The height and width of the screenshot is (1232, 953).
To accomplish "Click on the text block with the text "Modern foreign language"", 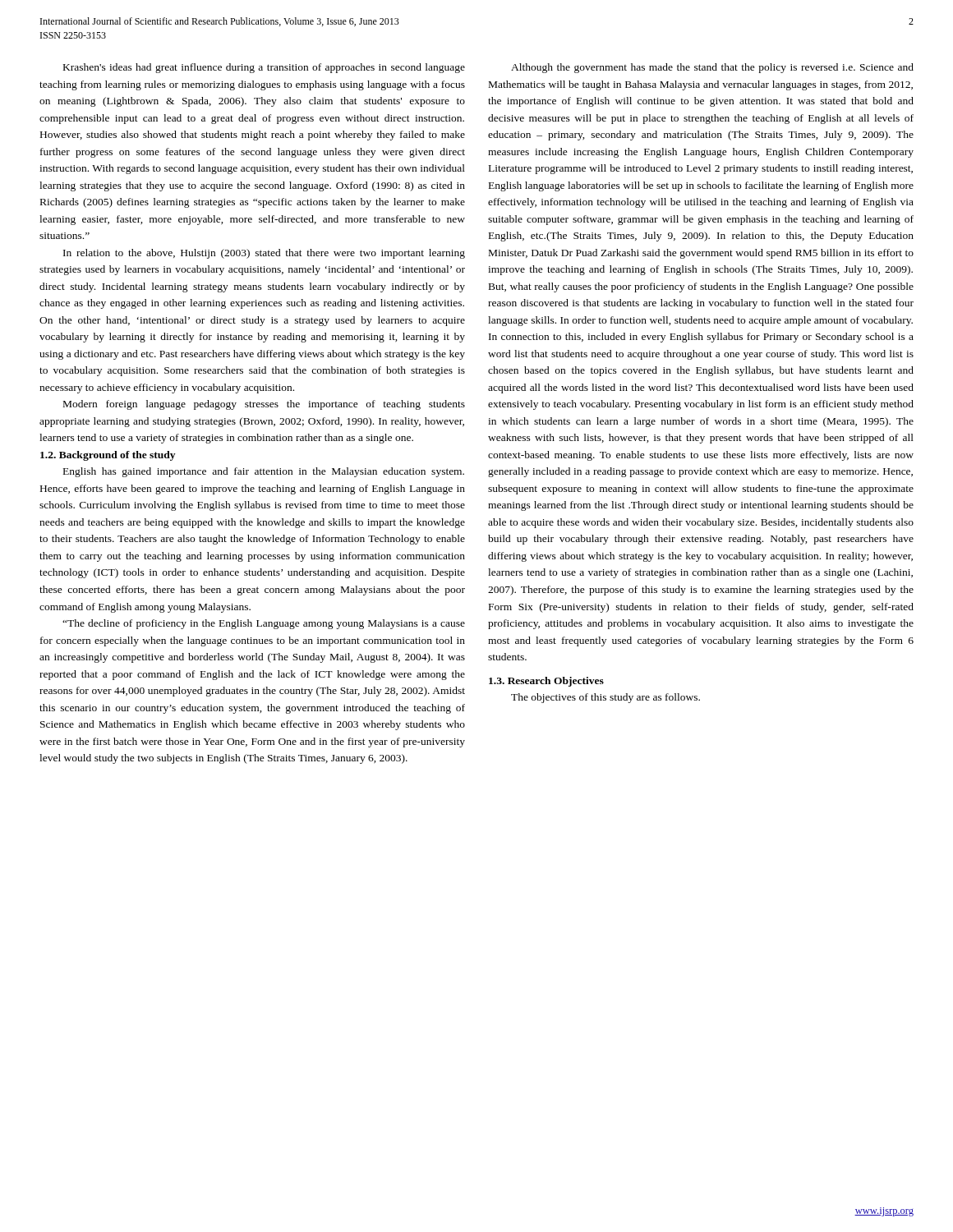I will (x=252, y=421).
